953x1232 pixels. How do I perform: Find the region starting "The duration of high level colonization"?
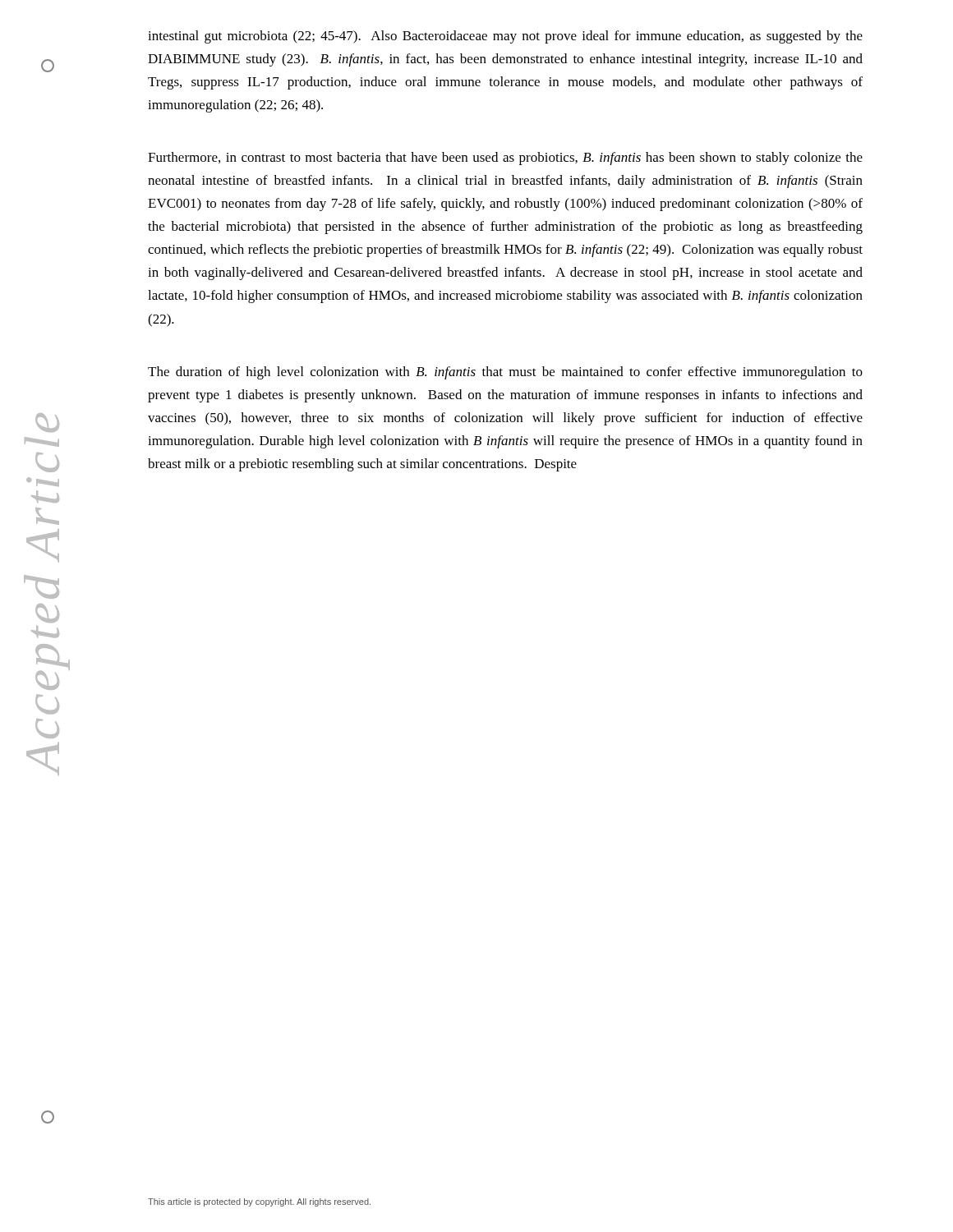(x=505, y=417)
